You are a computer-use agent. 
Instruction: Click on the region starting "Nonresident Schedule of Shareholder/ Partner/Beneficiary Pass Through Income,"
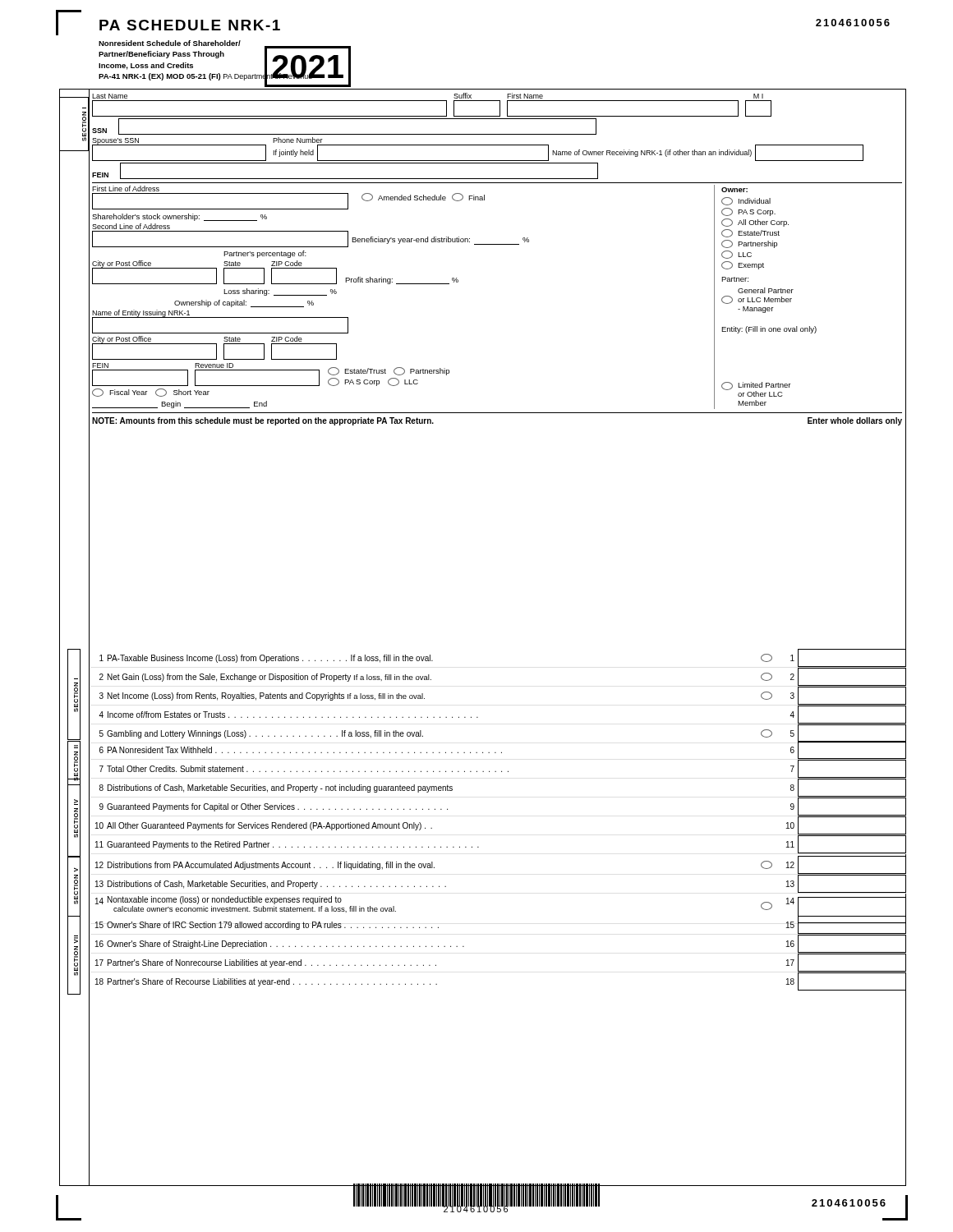[x=205, y=60]
